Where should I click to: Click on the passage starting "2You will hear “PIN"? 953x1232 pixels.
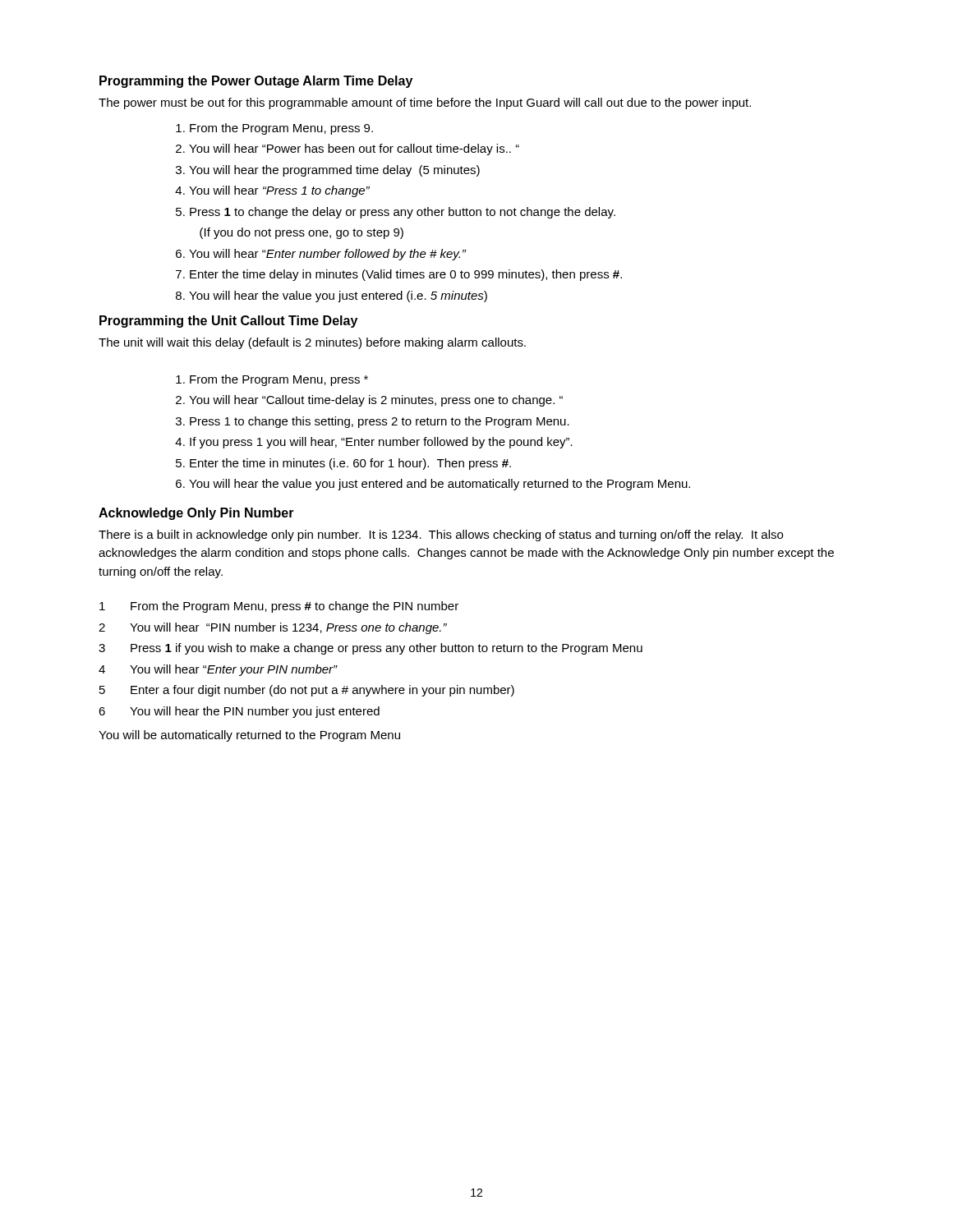coord(273,627)
